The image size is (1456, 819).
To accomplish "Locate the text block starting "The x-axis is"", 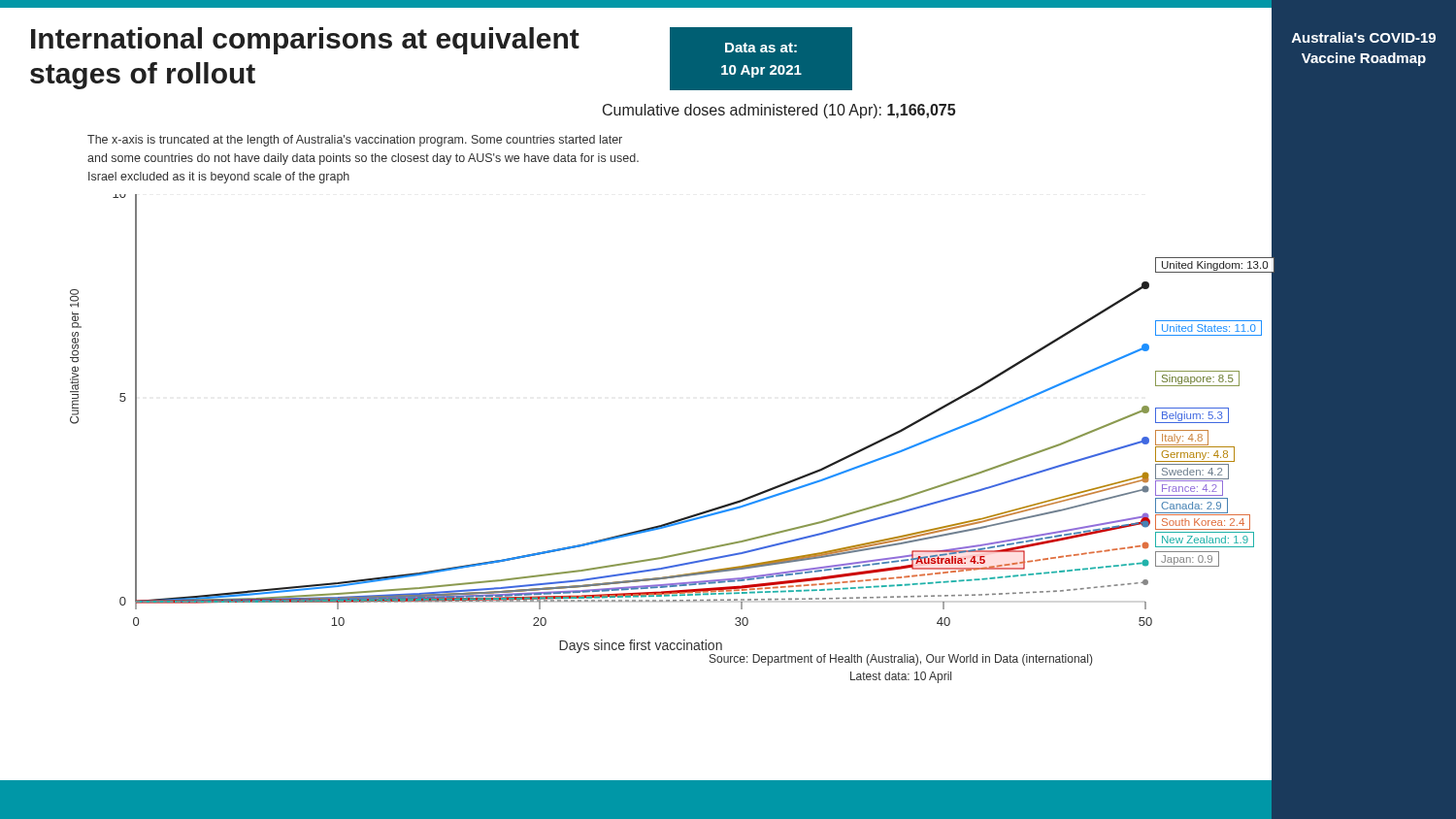I will pos(363,158).
